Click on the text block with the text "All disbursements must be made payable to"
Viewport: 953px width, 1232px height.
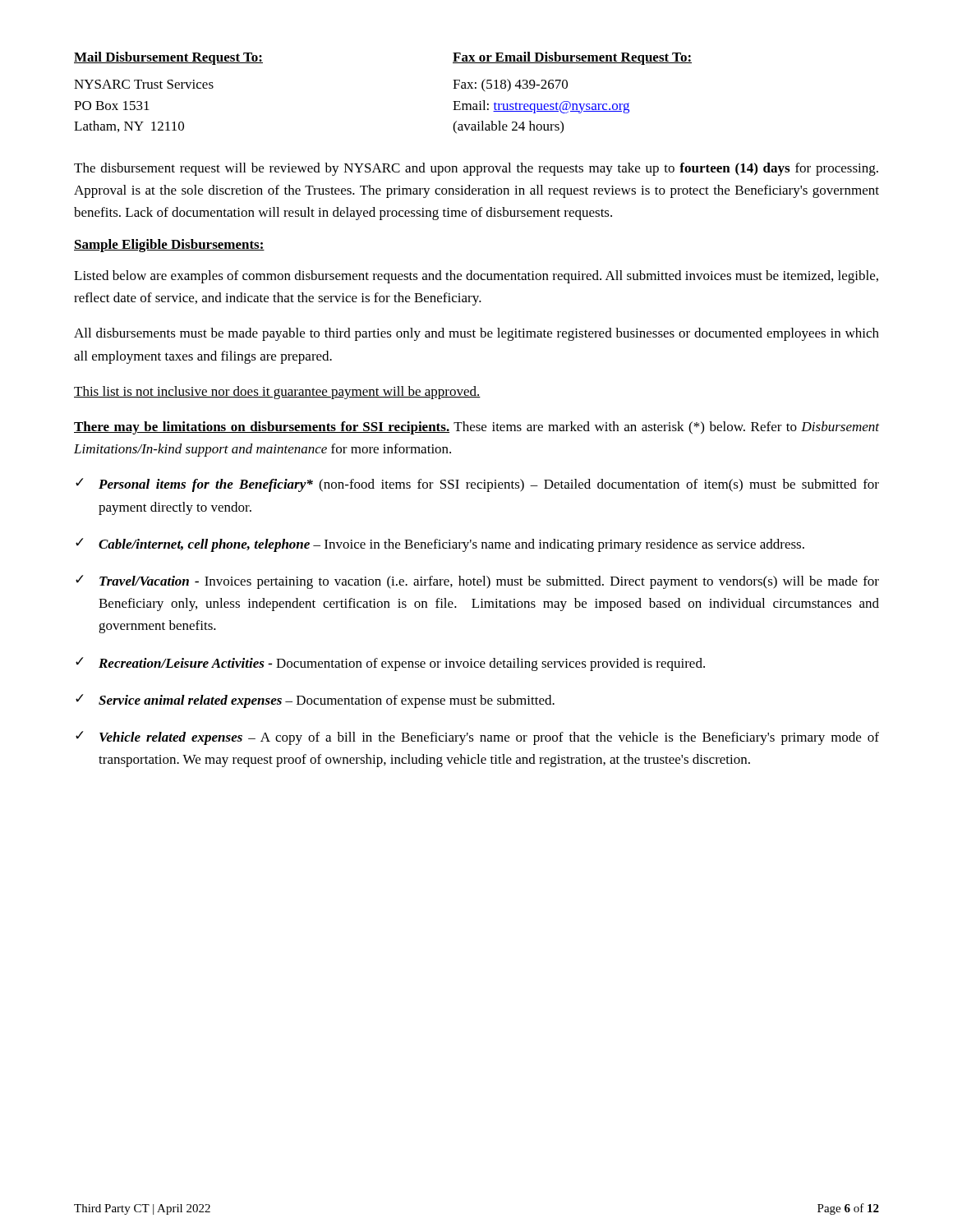click(x=476, y=345)
